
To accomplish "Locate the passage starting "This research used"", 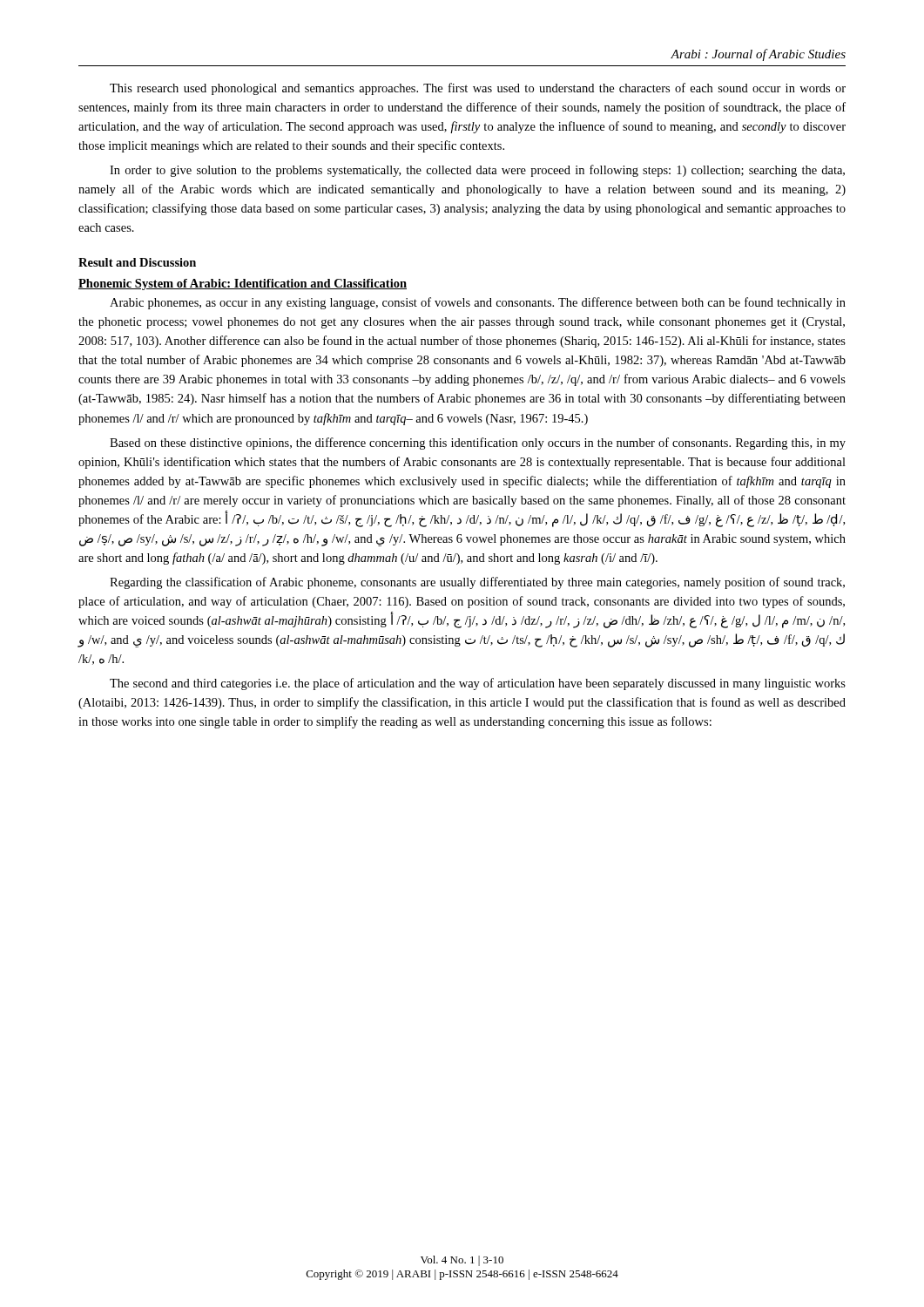I will [x=462, y=158].
